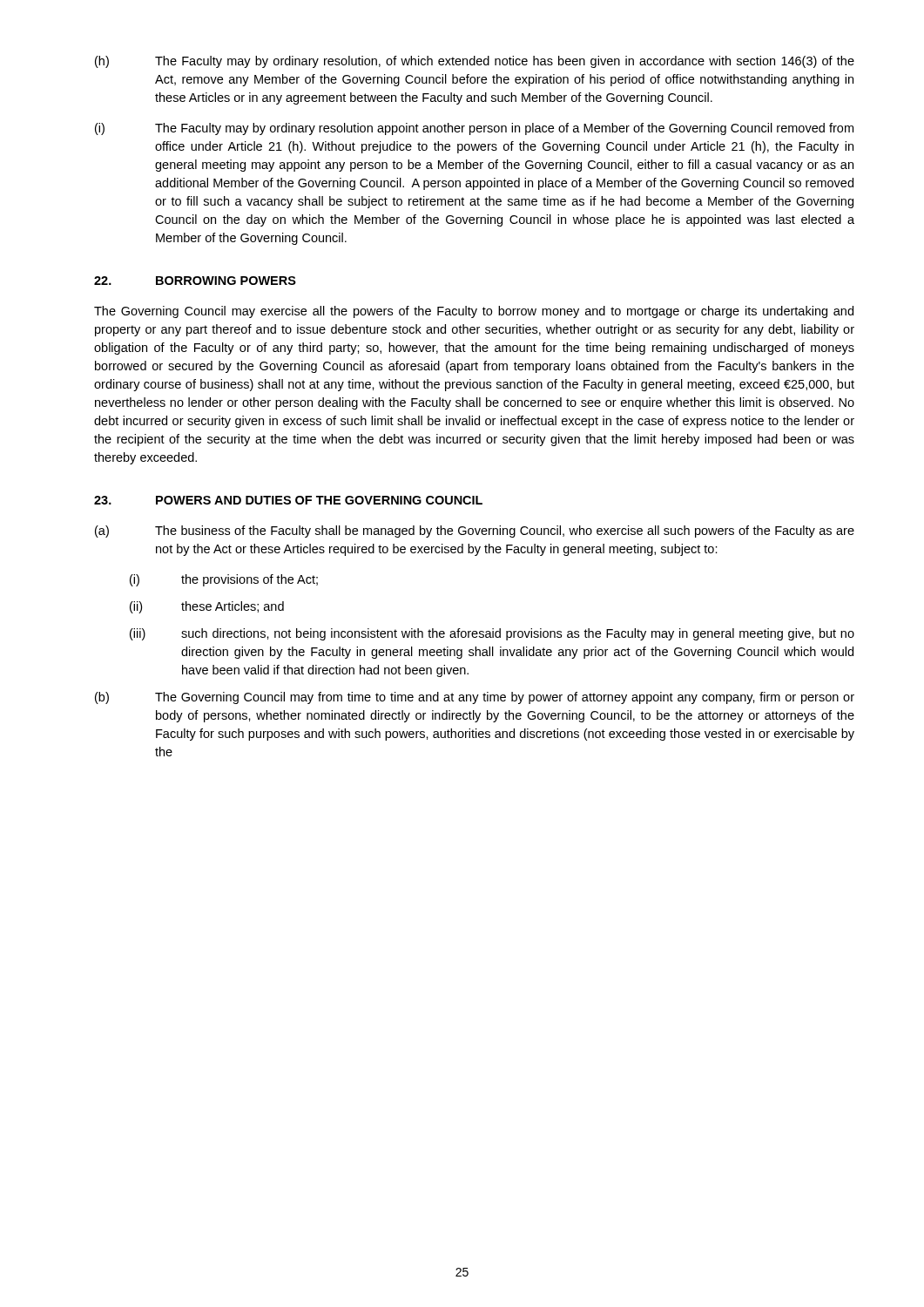Locate the text block starting "(a) The business of the Faculty"

tap(474, 541)
